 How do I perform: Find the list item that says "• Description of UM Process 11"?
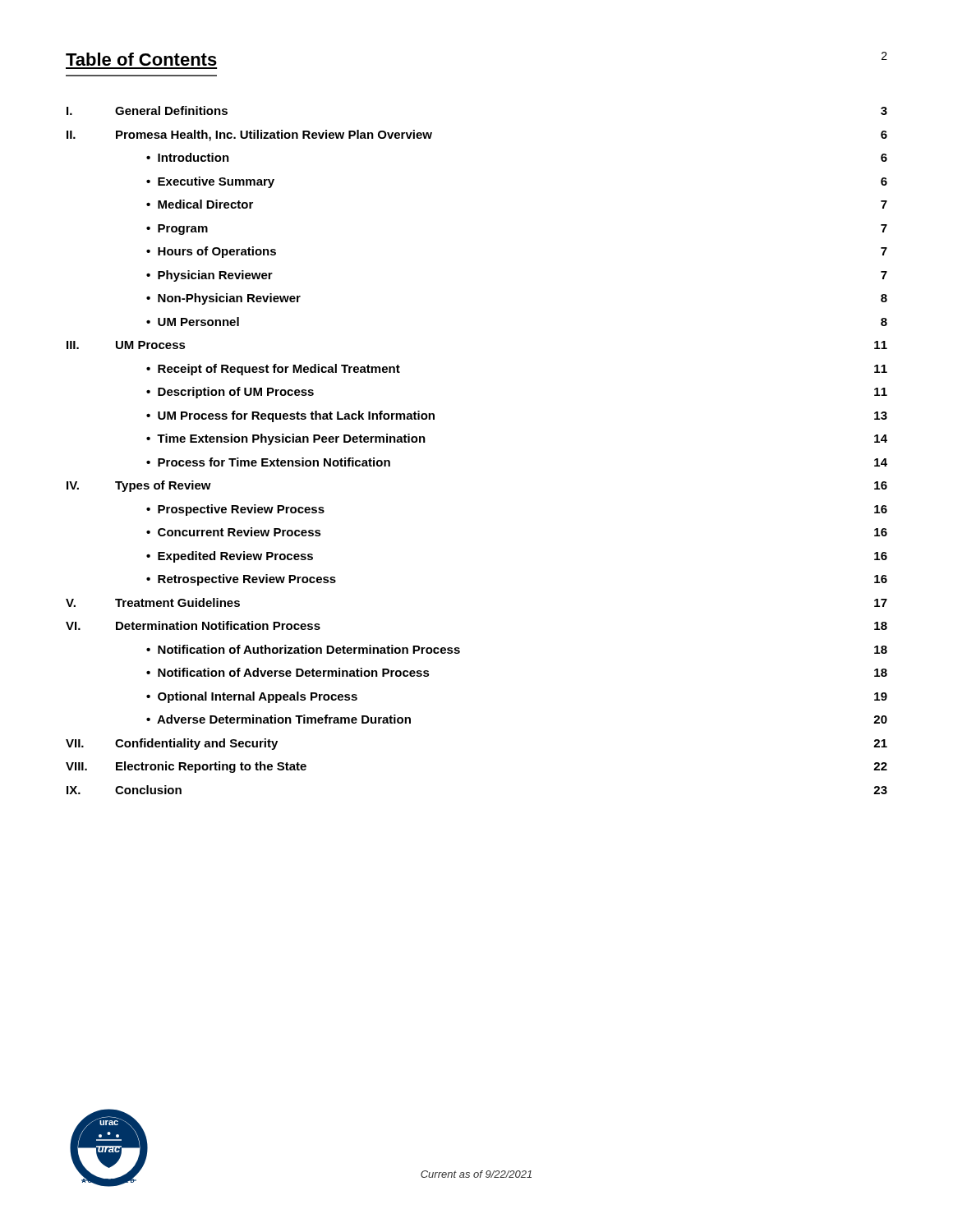pyautogui.click(x=235, y=392)
